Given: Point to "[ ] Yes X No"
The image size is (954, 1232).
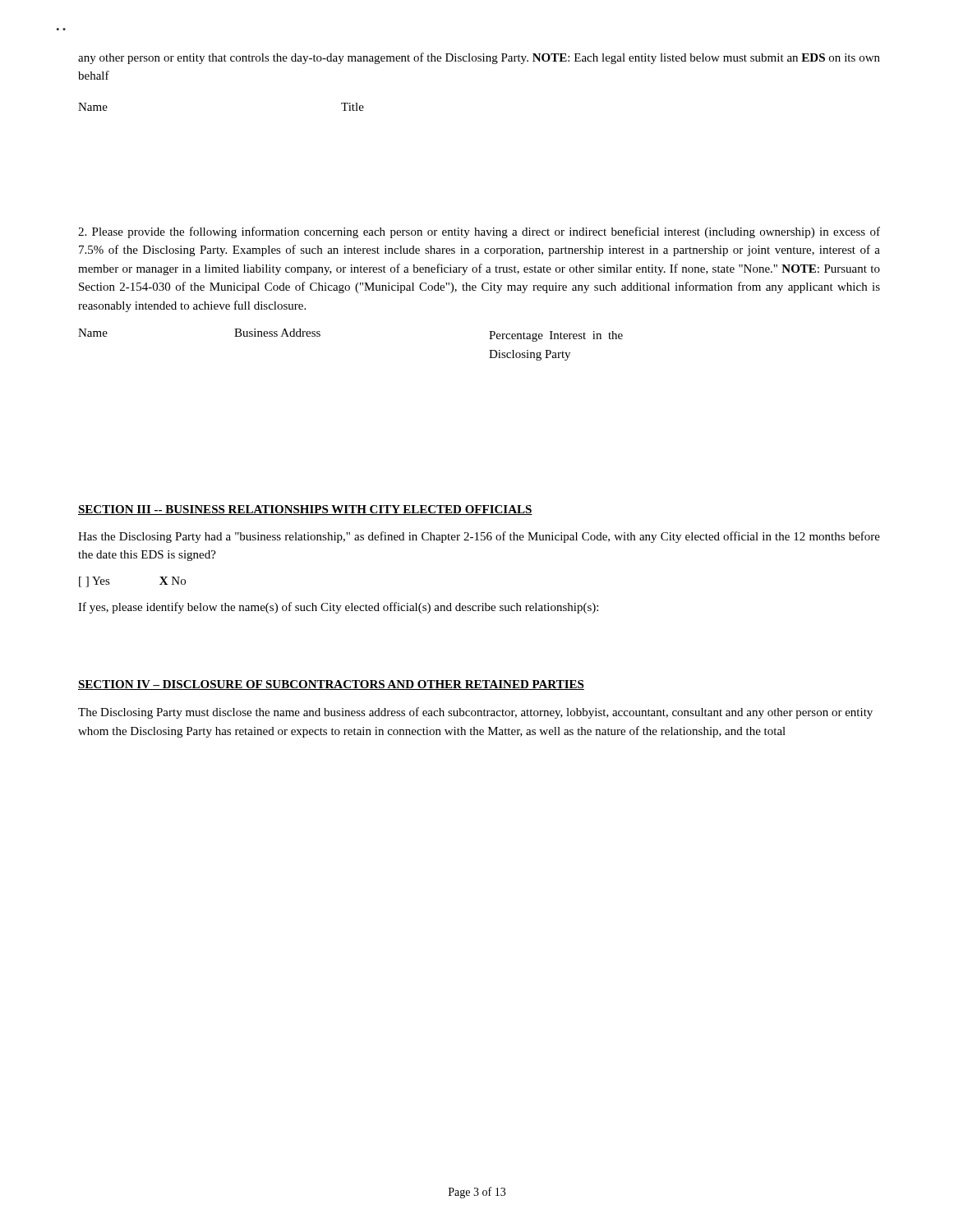Looking at the screenshot, I should tap(101, 582).
